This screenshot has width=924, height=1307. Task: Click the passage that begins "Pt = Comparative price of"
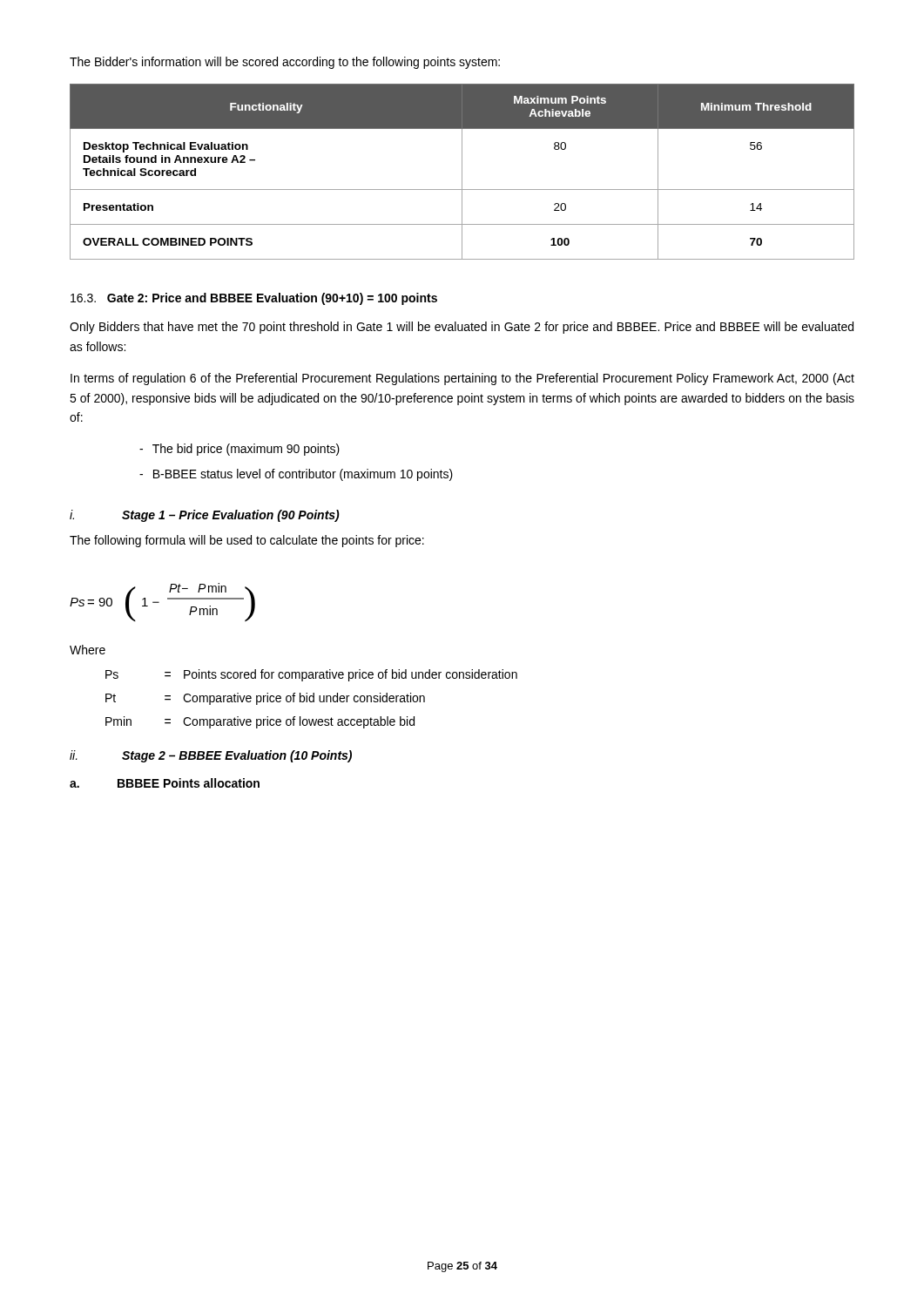[265, 698]
